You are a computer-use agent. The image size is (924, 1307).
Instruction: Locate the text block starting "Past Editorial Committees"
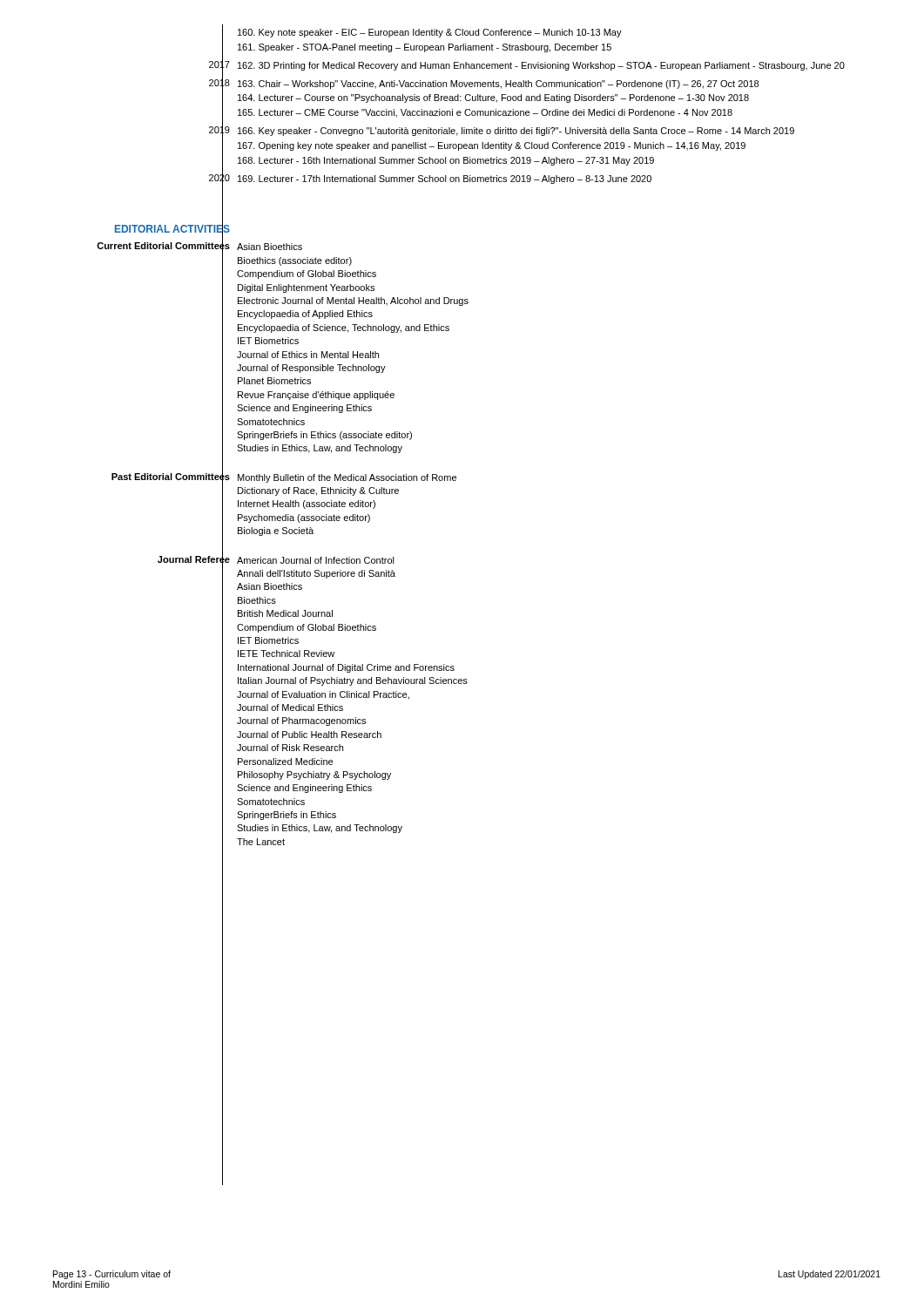tap(171, 476)
